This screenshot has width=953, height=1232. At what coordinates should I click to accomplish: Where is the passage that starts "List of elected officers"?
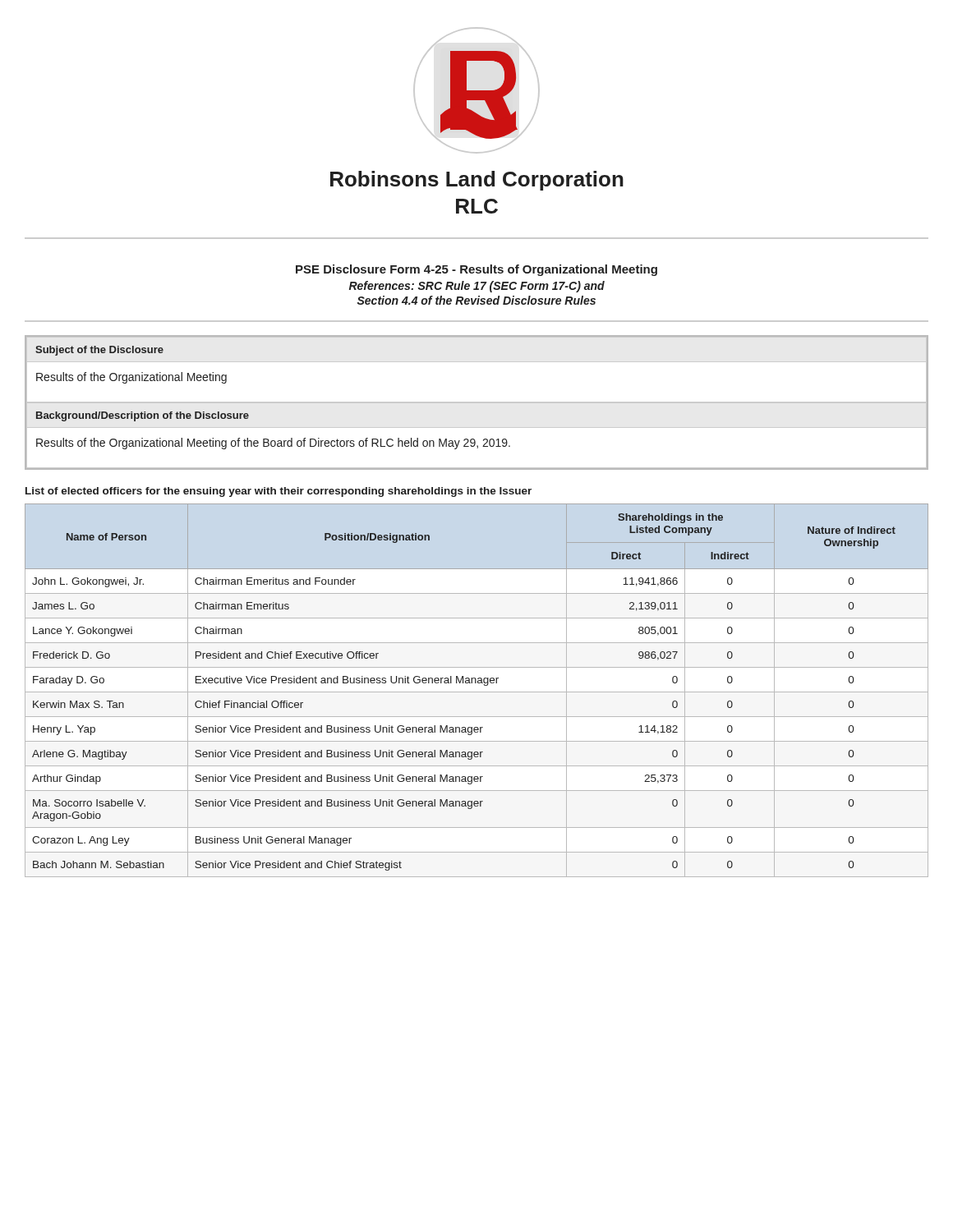click(278, 491)
